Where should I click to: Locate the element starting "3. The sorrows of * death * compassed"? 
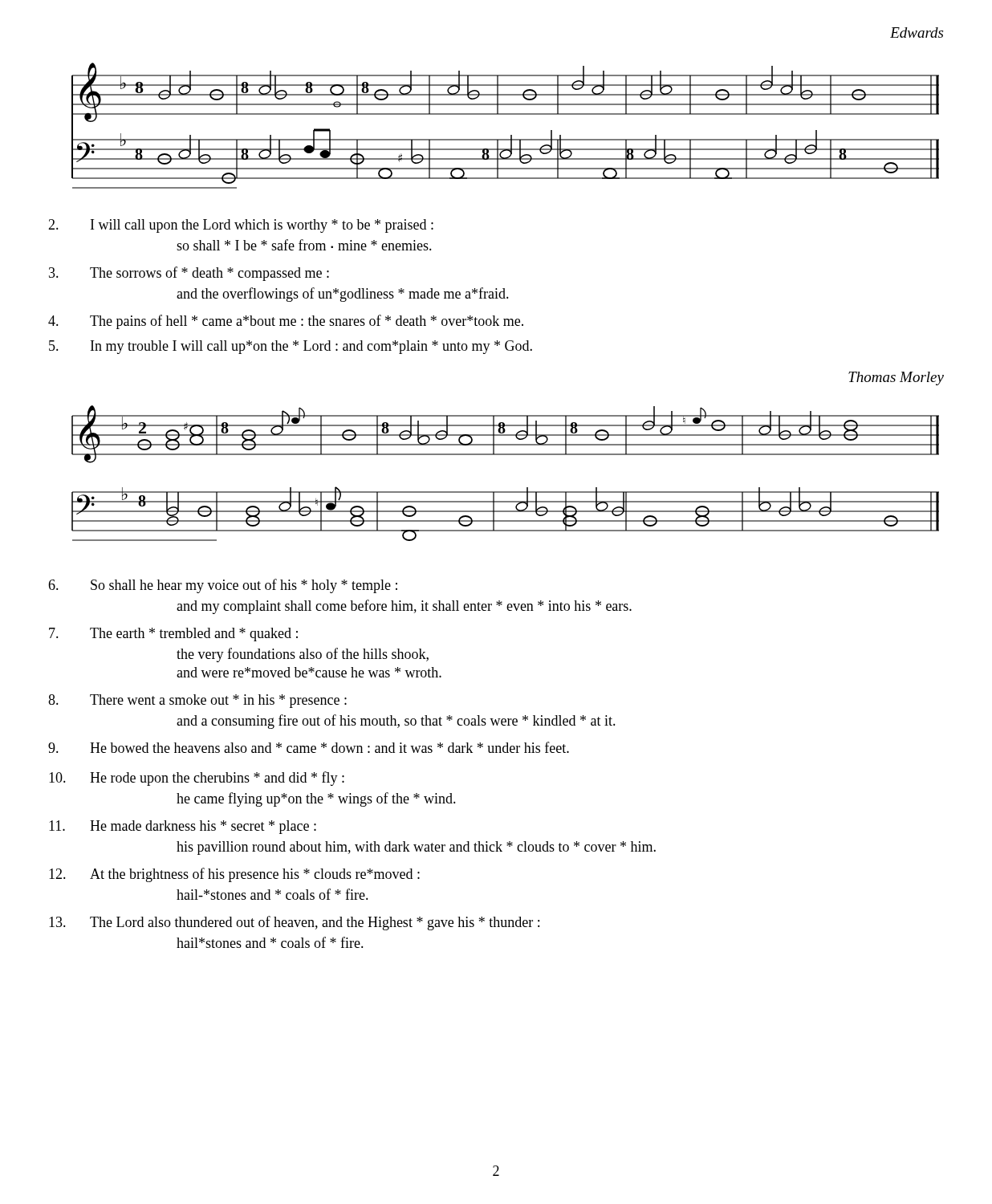point(496,283)
